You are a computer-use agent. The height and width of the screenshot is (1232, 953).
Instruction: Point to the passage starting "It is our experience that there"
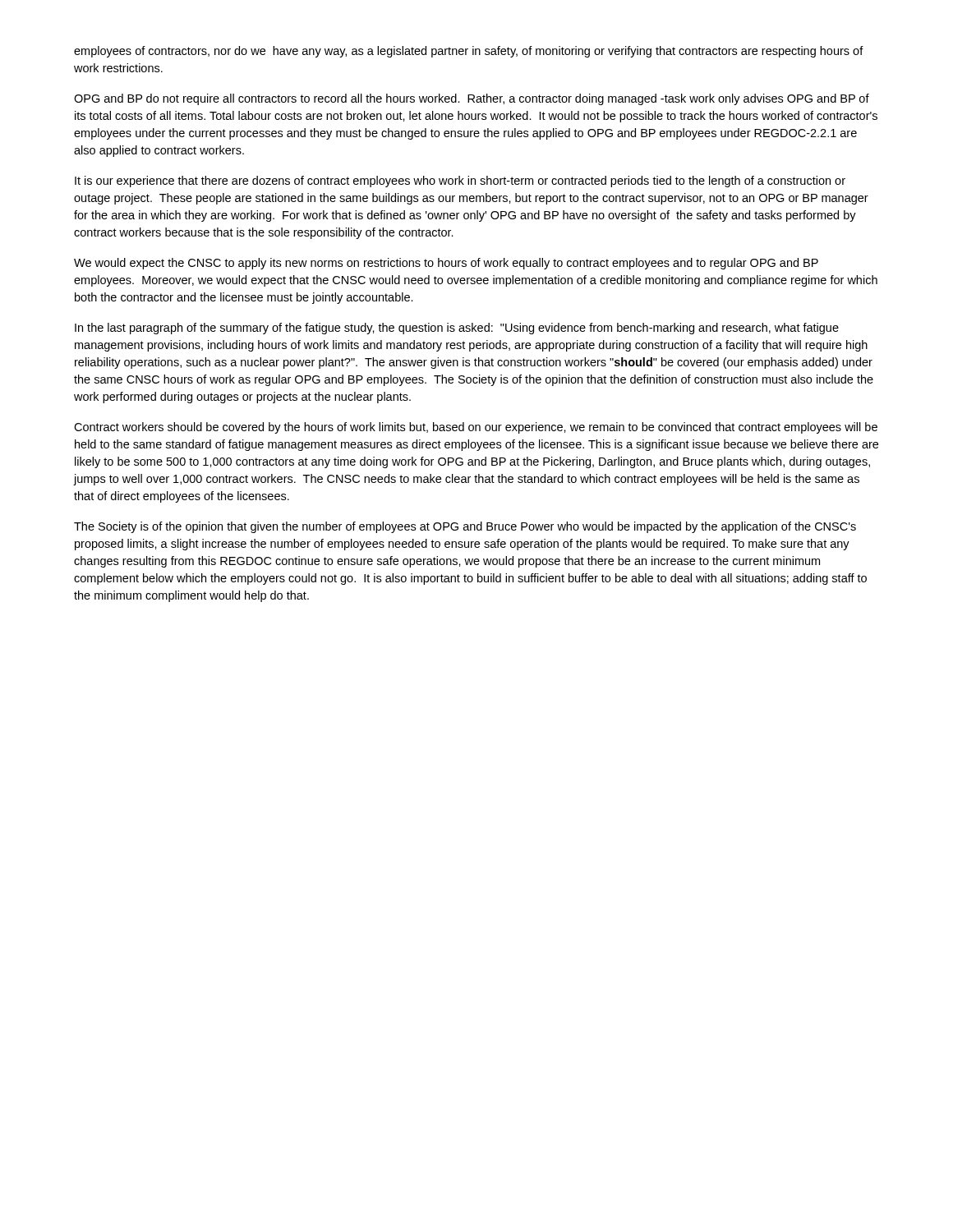[x=471, y=207]
